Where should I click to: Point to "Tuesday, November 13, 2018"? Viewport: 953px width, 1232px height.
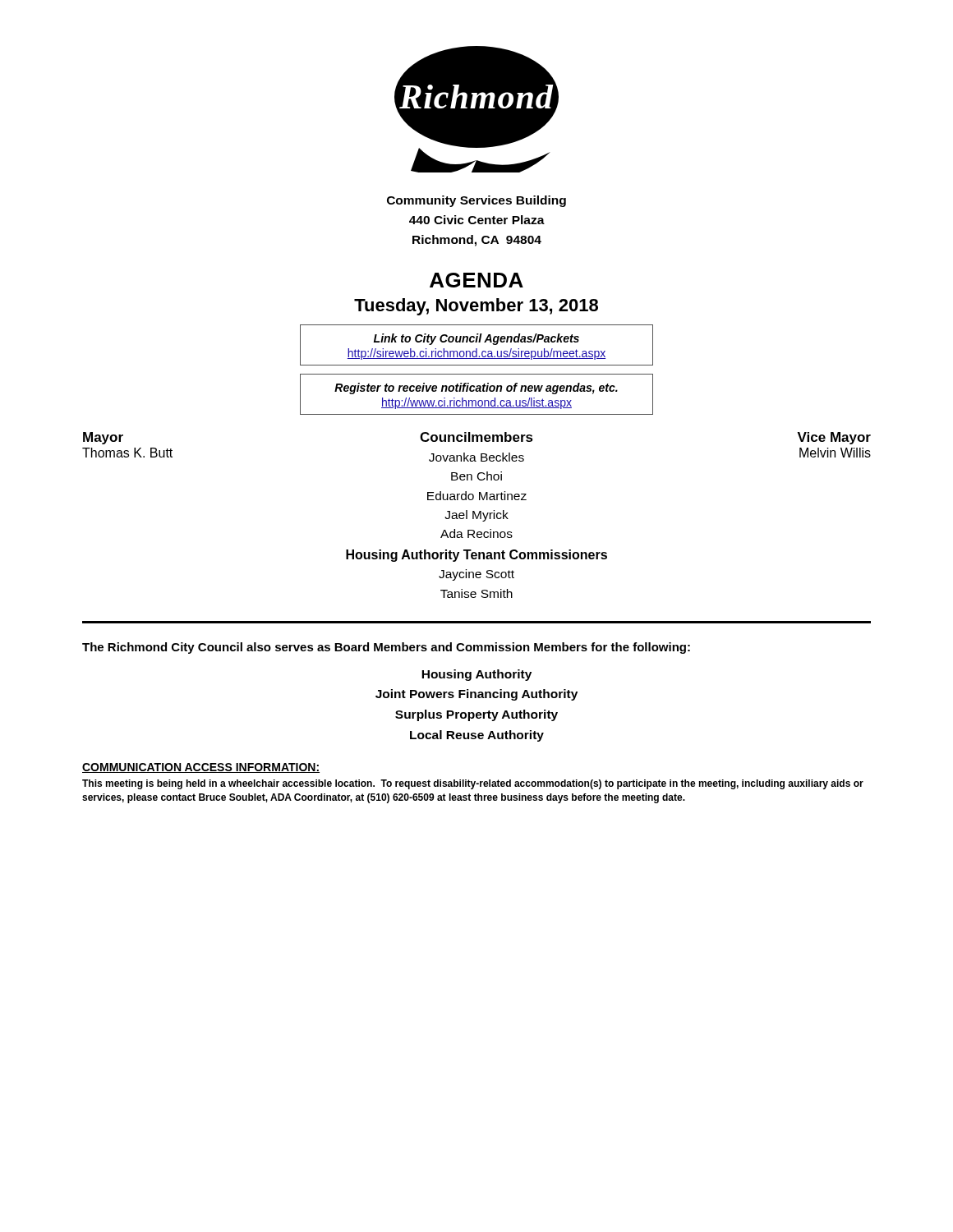pyautogui.click(x=476, y=305)
